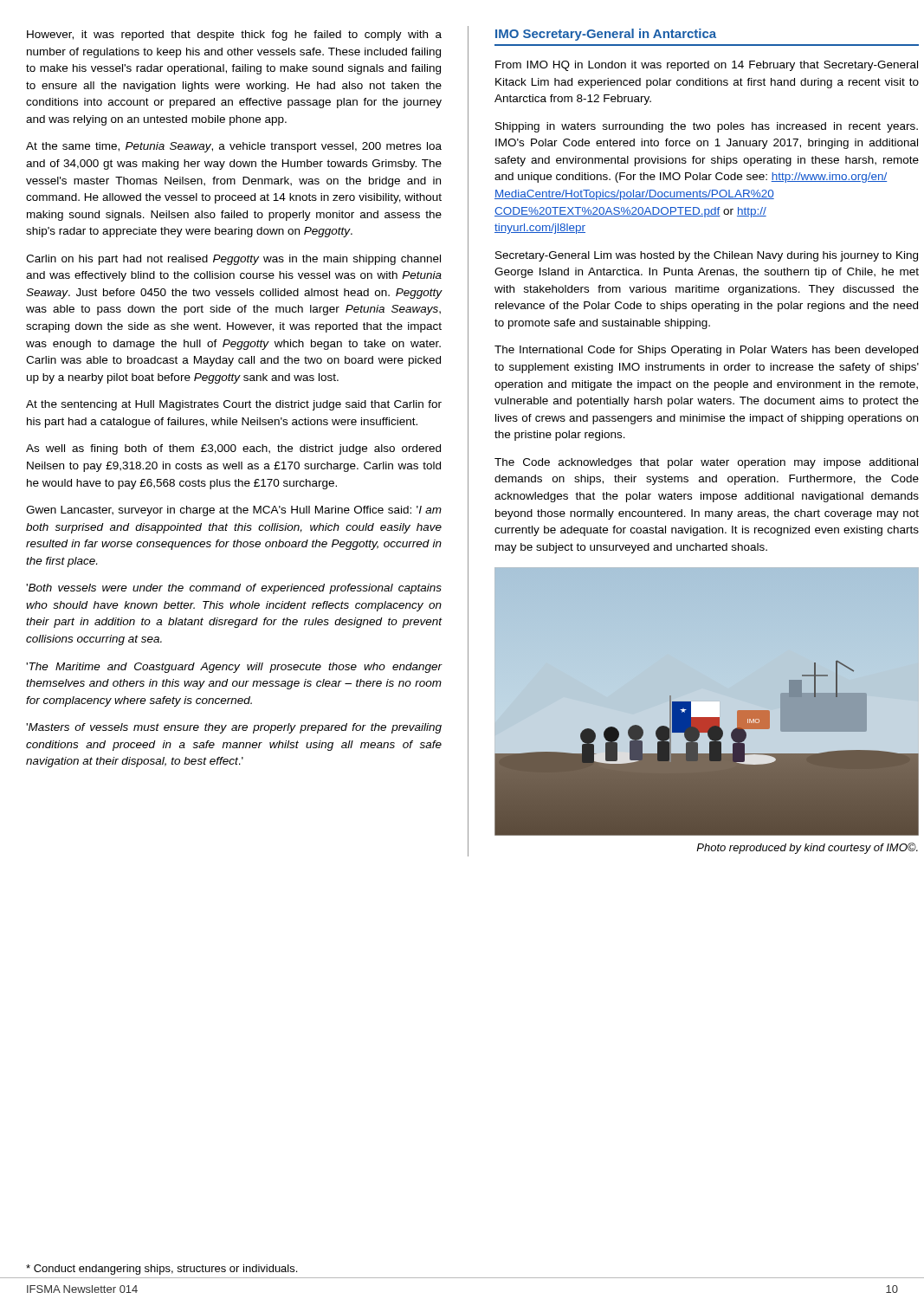The height and width of the screenshot is (1299, 924).
Task: Navigate to the block starting "As well as"
Action: pos(234,466)
